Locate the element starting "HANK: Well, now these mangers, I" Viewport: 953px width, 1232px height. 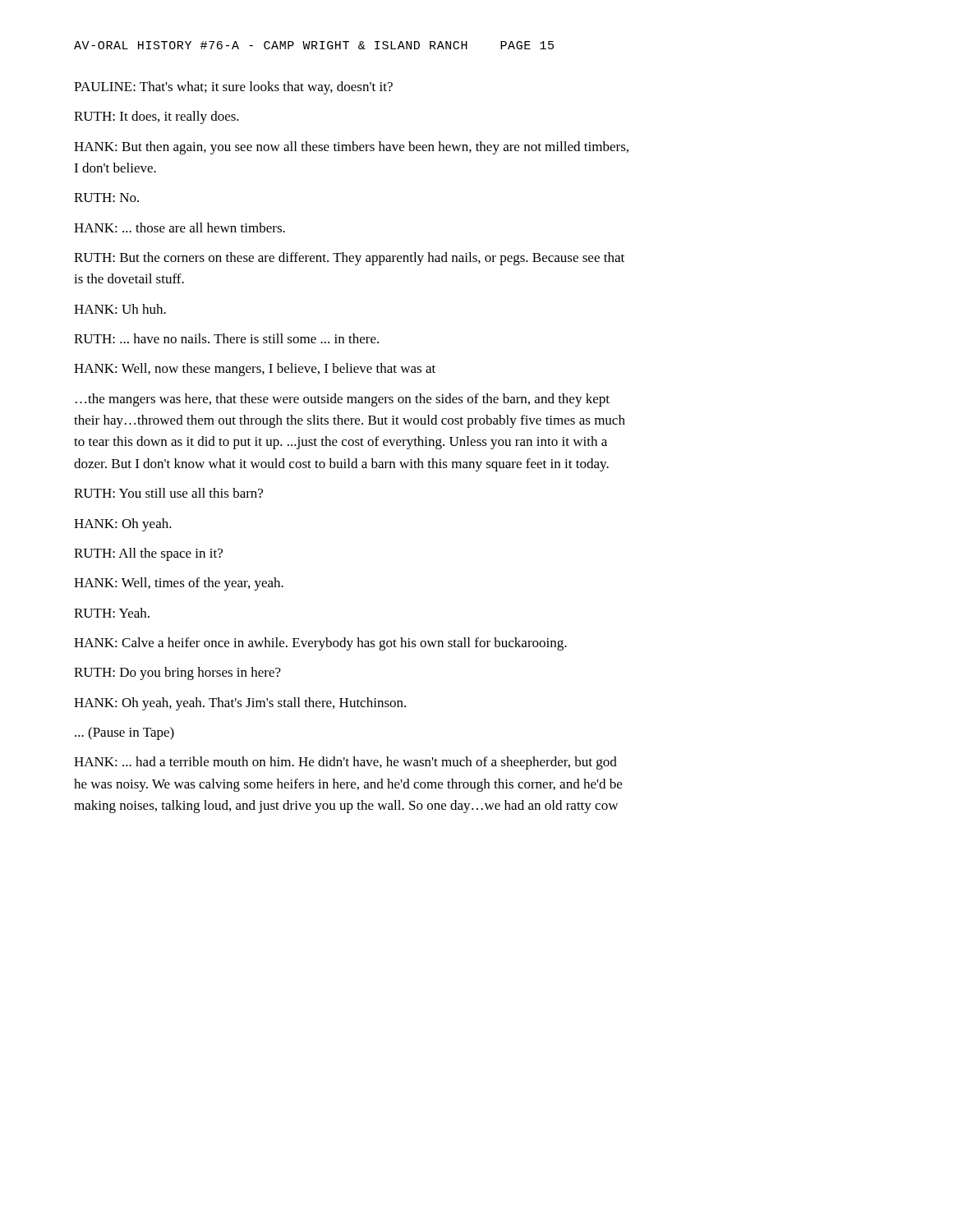coord(255,369)
